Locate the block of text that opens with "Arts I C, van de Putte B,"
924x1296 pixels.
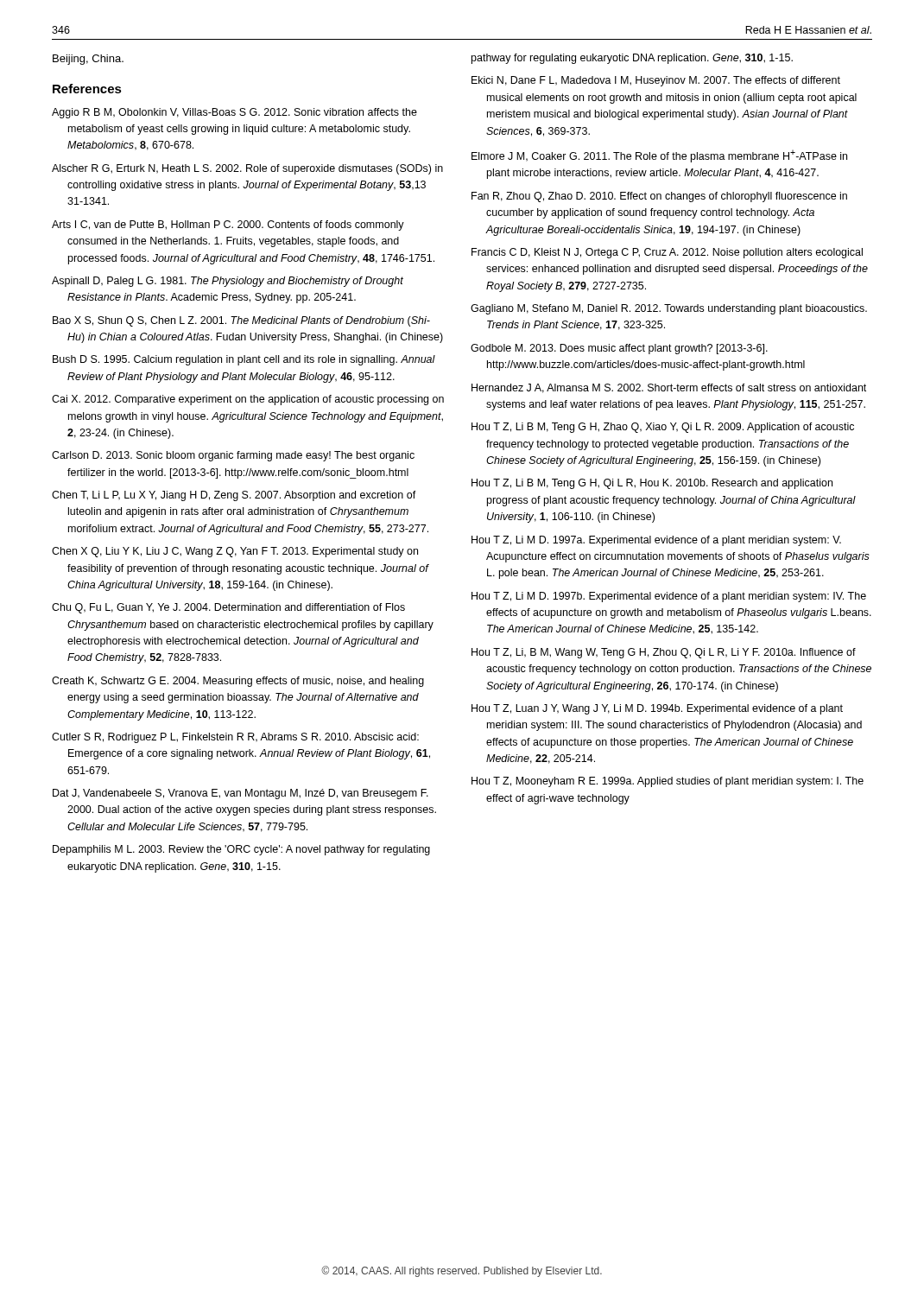[244, 241]
